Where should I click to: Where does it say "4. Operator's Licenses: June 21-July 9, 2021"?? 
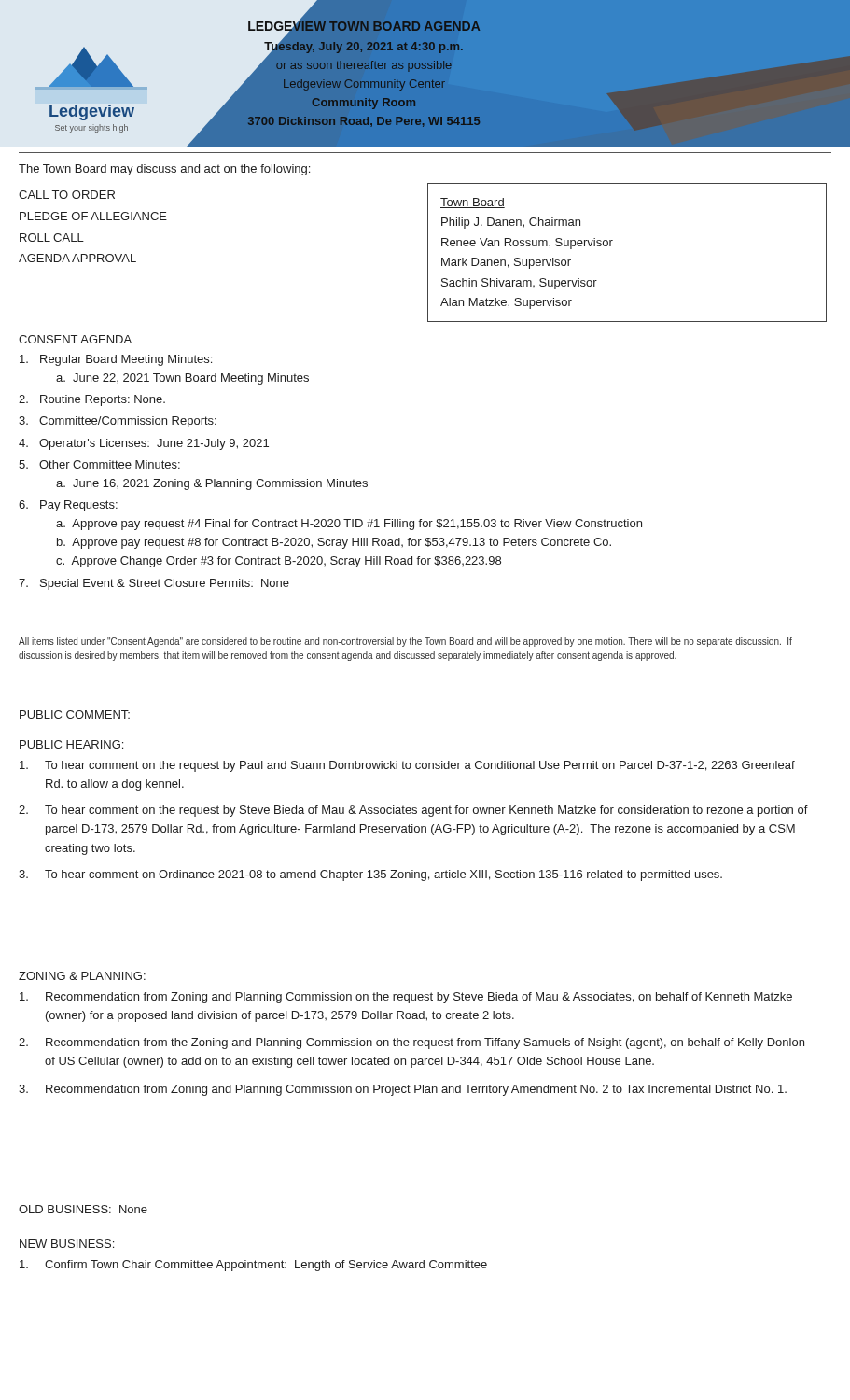pos(144,443)
